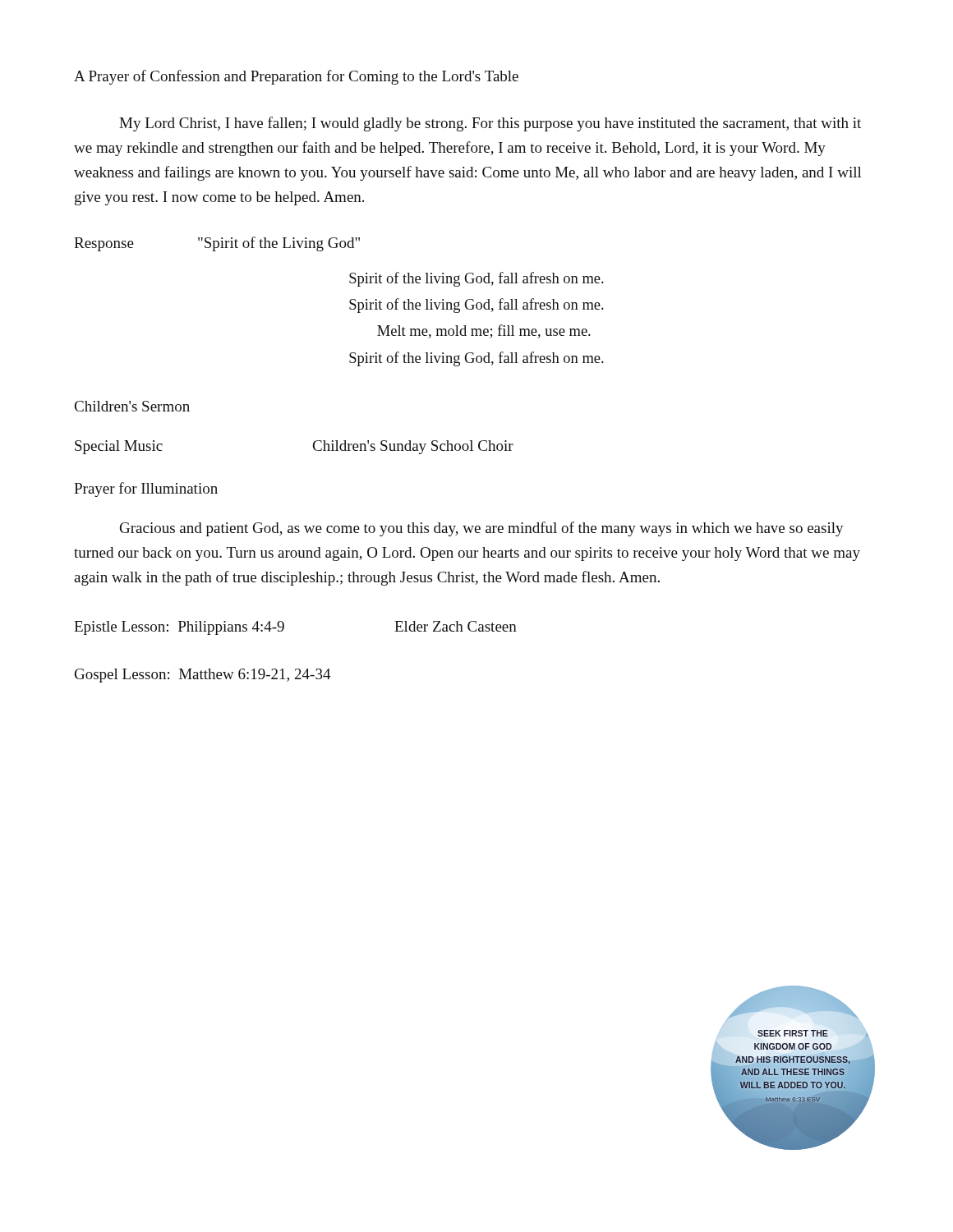Point to "Special Music Children's Sunday School Choir"
The width and height of the screenshot is (953, 1232).
point(115,447)
